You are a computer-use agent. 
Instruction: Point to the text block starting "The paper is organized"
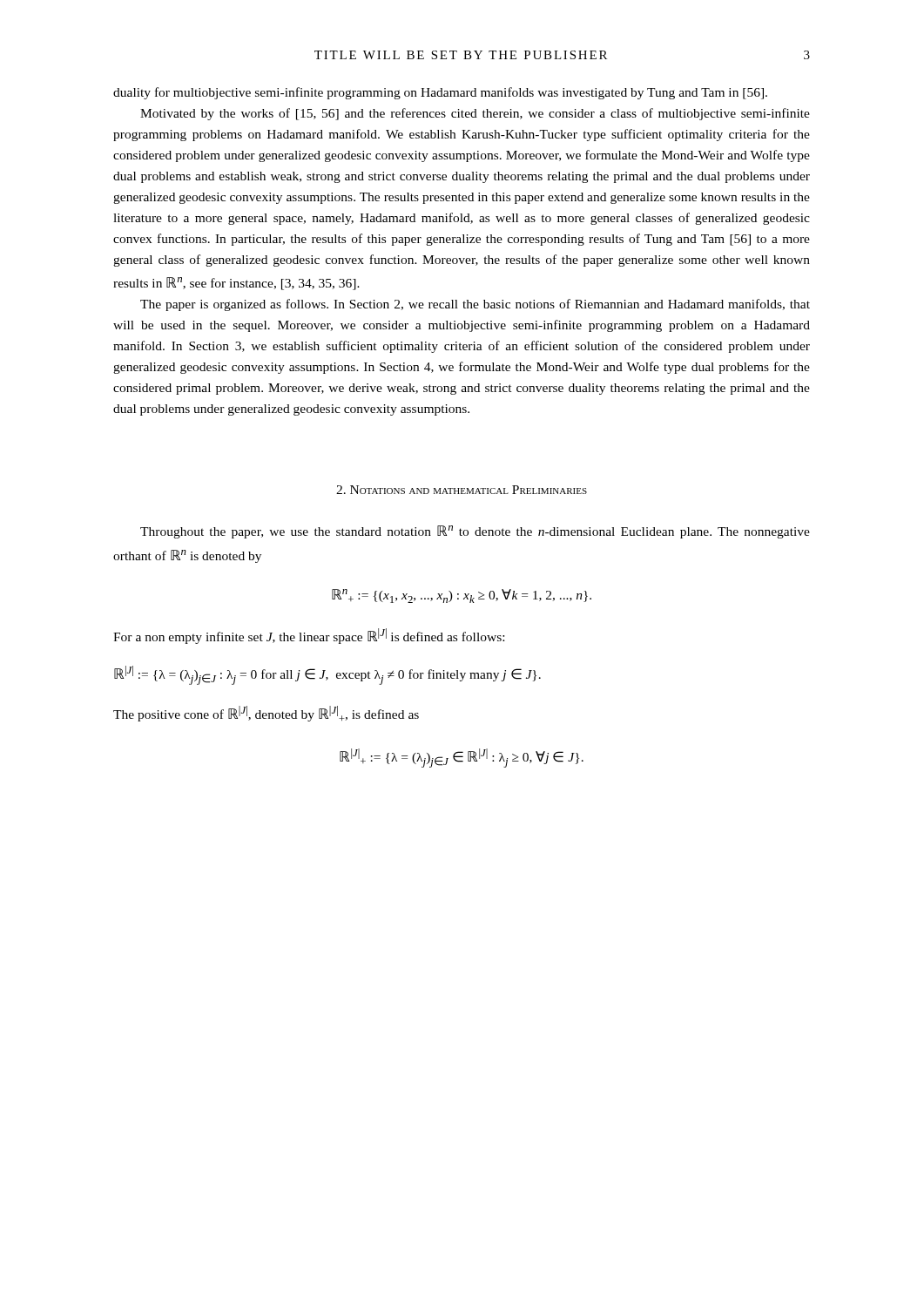click(462, 357)
